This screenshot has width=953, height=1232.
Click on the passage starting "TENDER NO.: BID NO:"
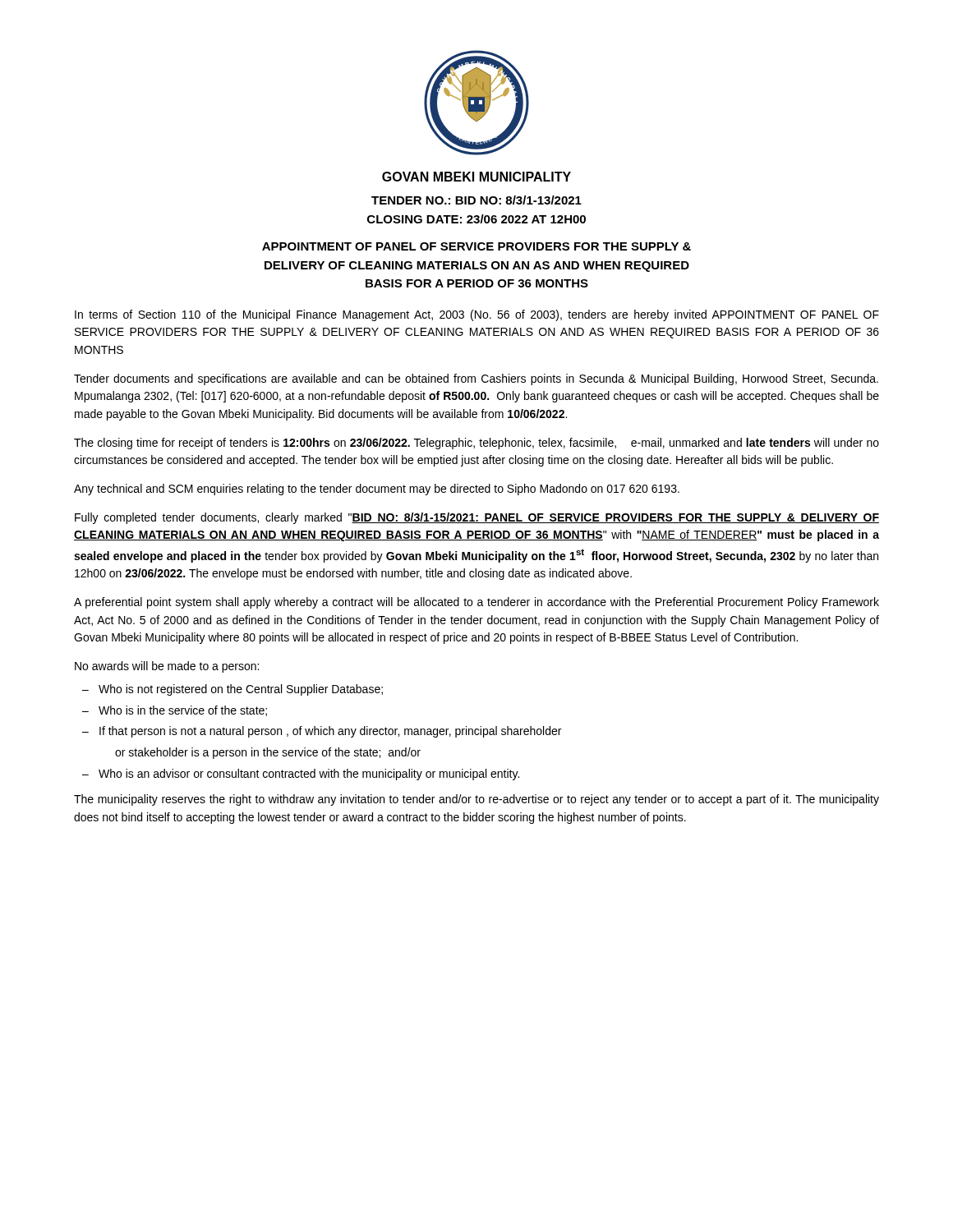pyautogui.click(x=476, y=200)
